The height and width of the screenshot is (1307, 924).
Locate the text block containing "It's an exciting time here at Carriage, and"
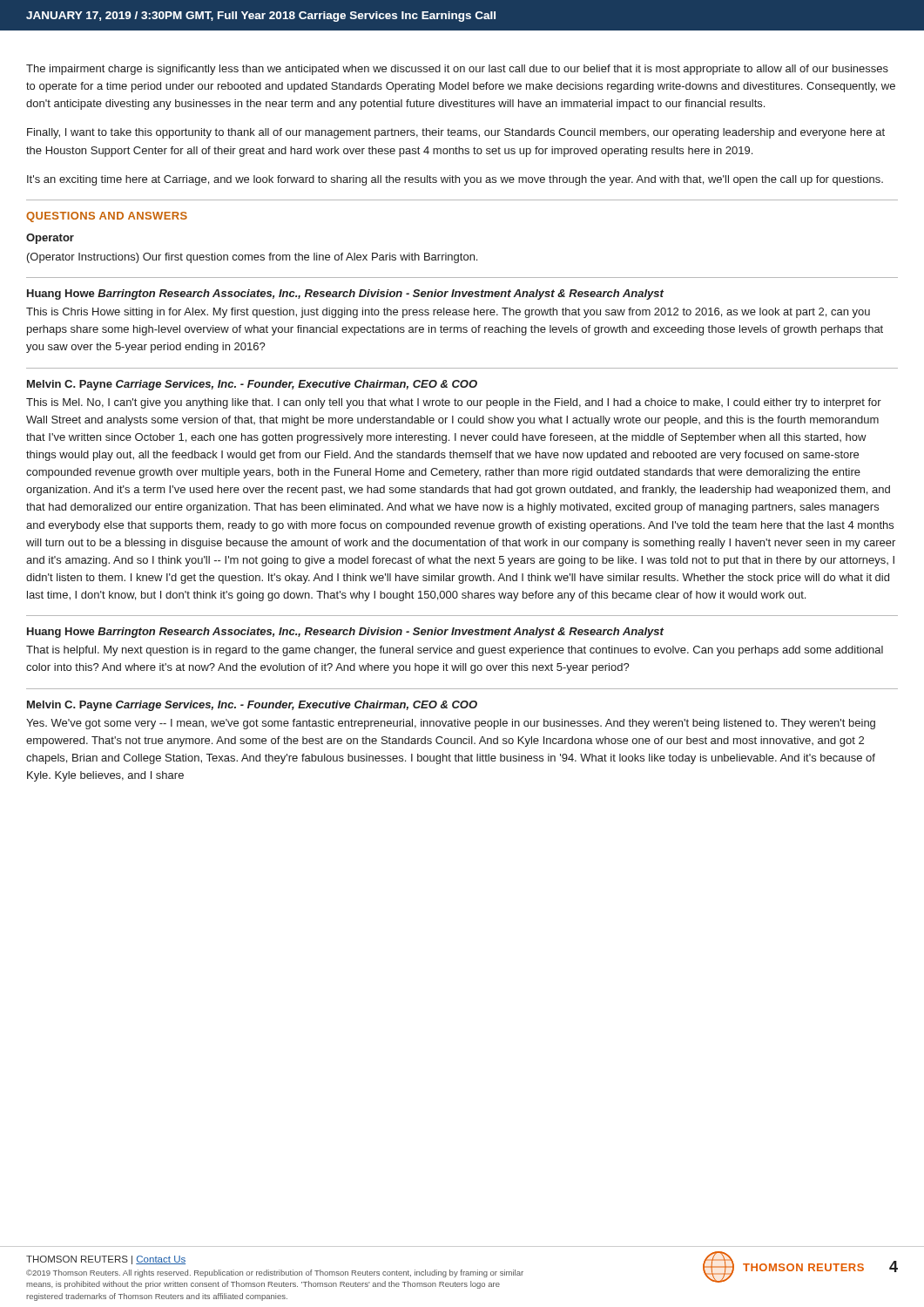(x=455, y=179)
